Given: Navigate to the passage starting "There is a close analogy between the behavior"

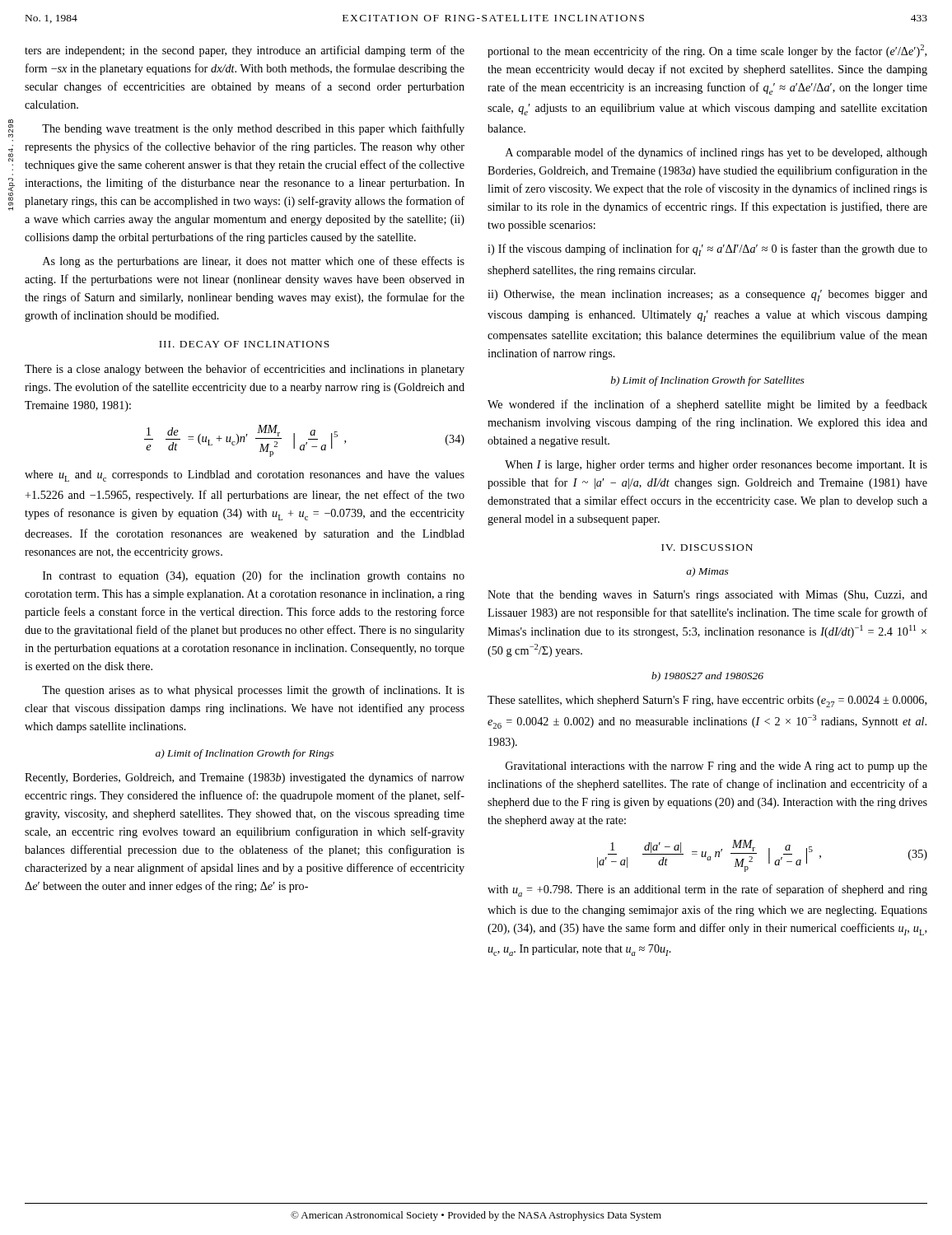Looking at the screenshot, I should [245, 387].
